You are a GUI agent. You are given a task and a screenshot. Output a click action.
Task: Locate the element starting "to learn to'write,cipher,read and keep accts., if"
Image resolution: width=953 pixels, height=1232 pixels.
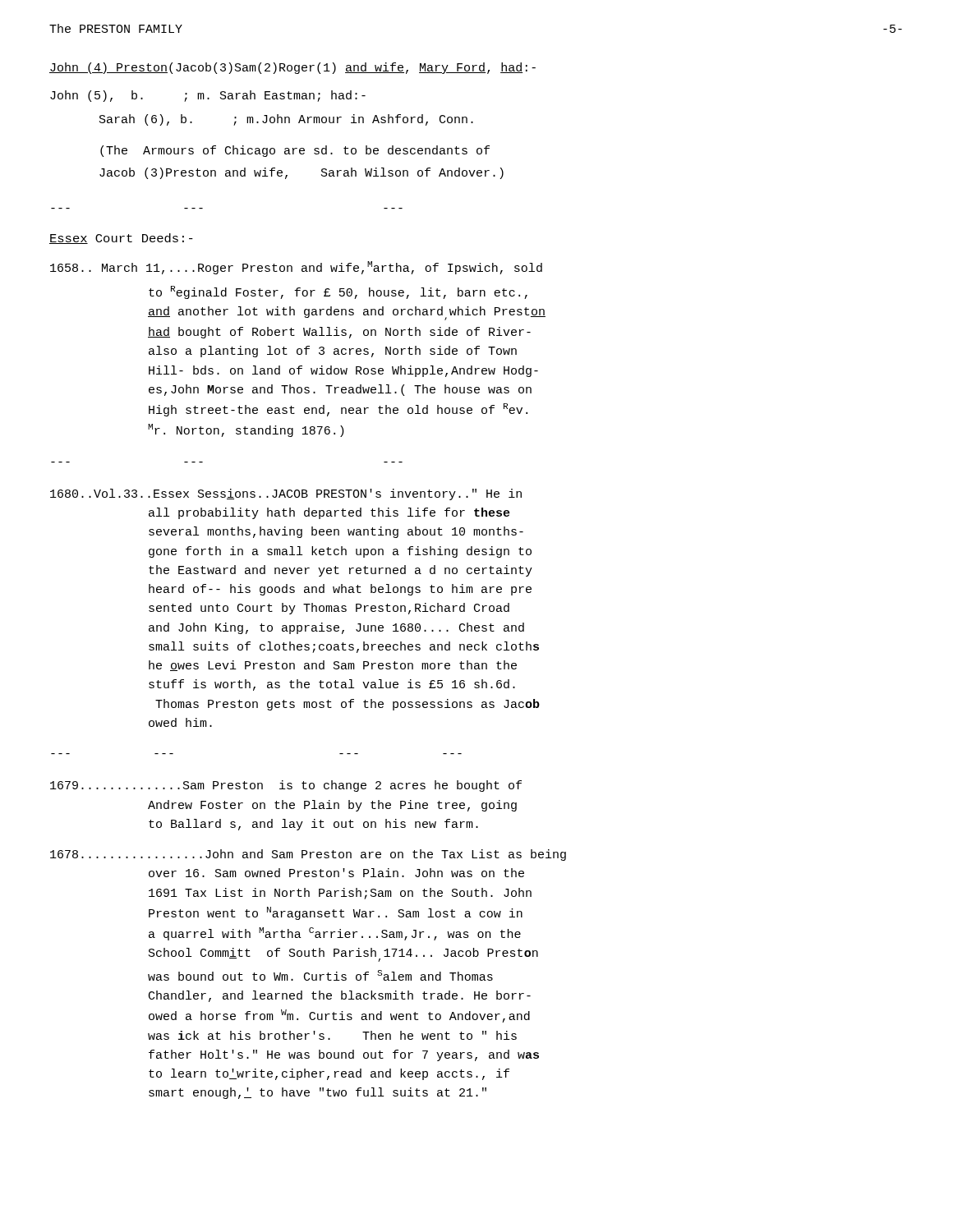(x=329, y=1075)
